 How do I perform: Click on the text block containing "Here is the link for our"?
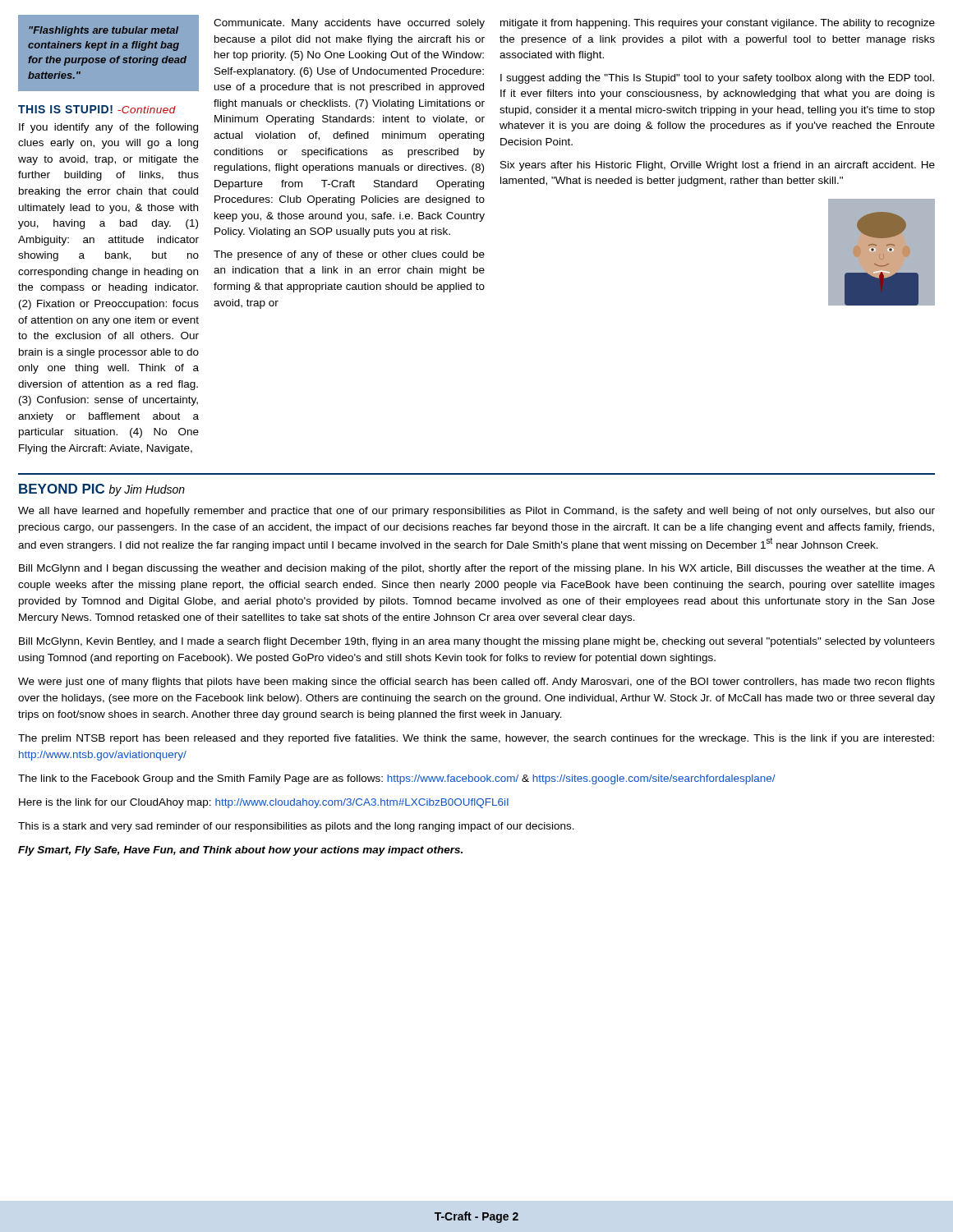(476, 802)
